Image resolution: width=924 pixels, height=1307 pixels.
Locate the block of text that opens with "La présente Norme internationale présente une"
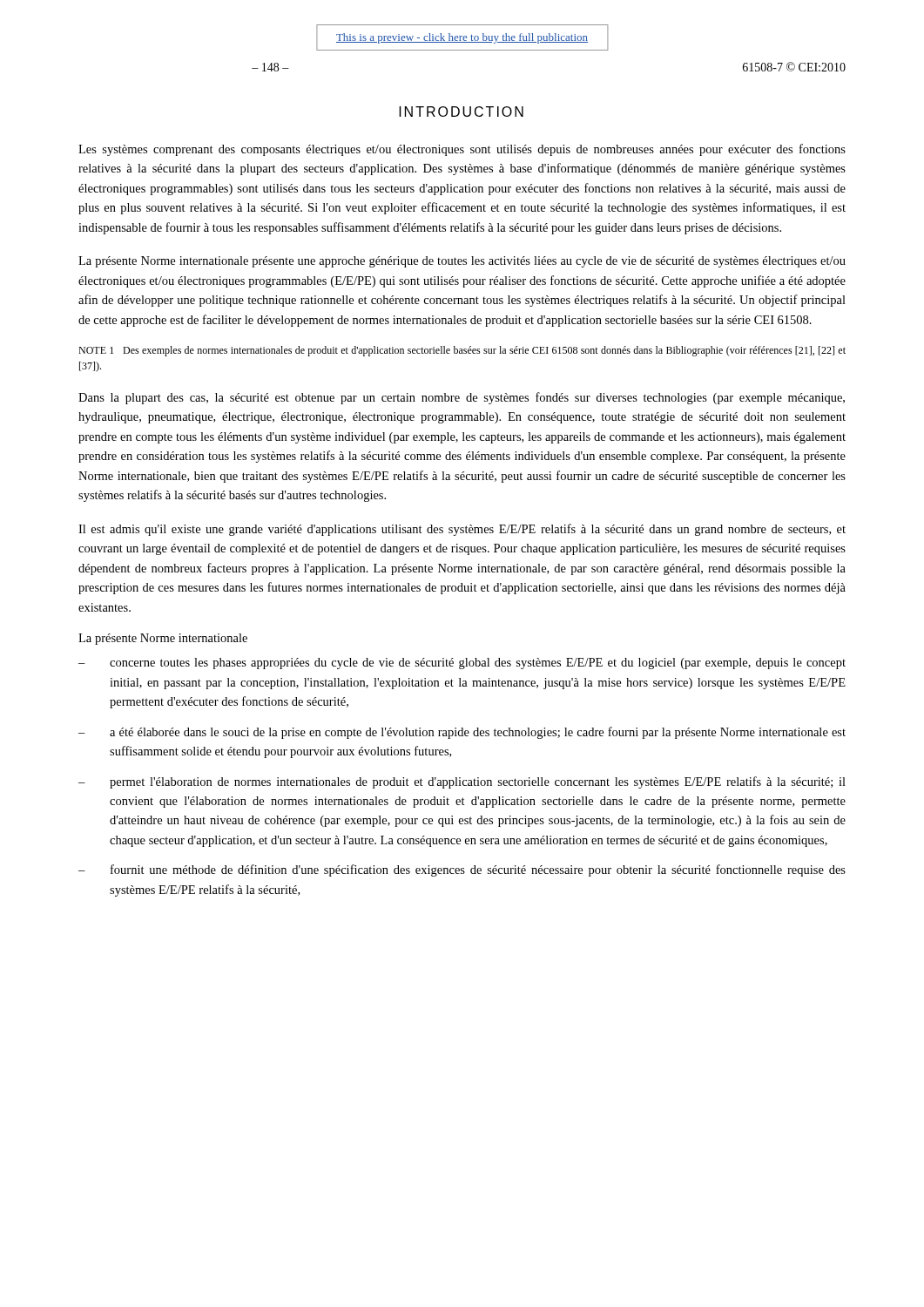click(x=462, y=290)
